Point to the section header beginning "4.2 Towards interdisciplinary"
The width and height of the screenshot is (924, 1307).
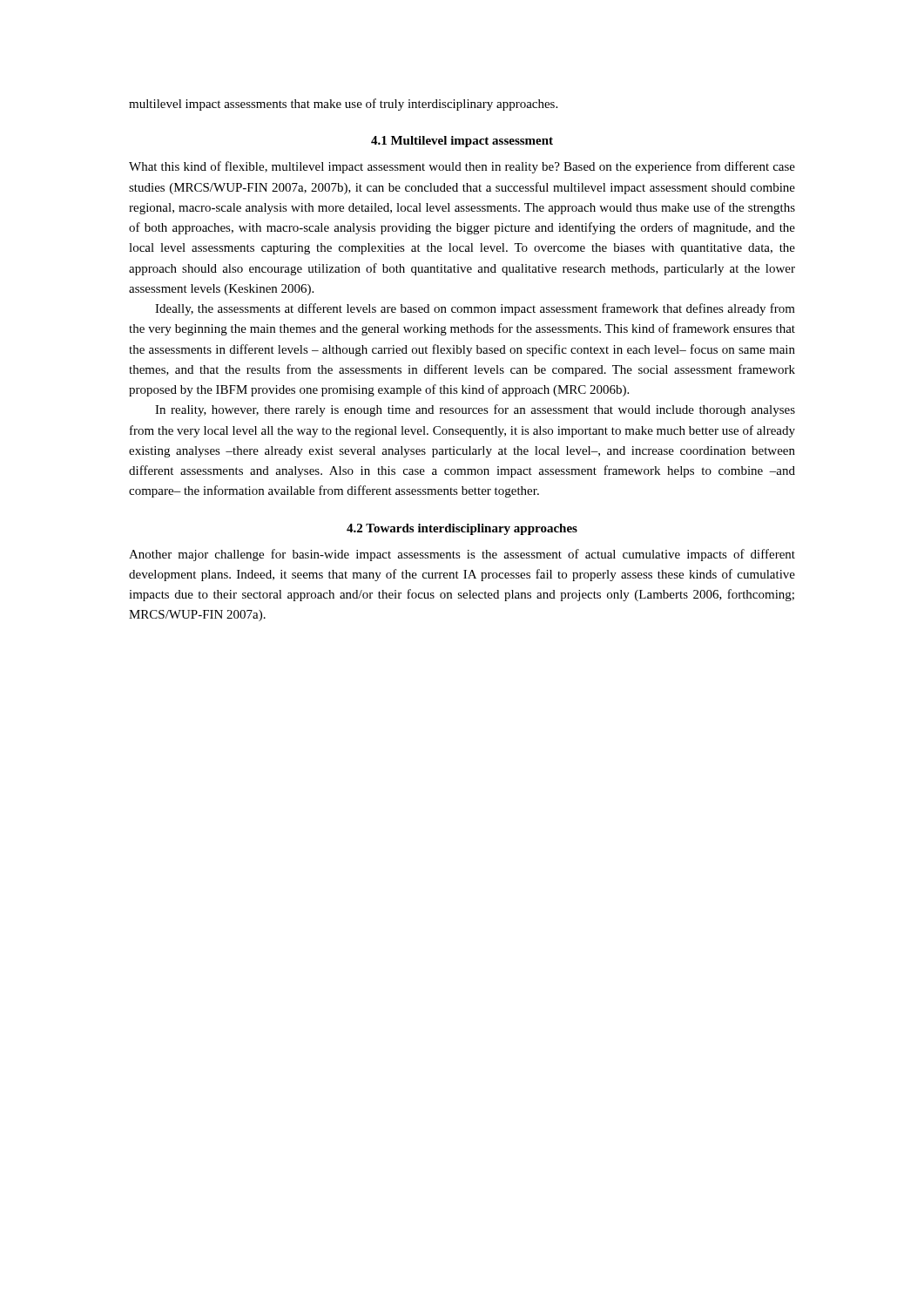click(x=462, y=528)
